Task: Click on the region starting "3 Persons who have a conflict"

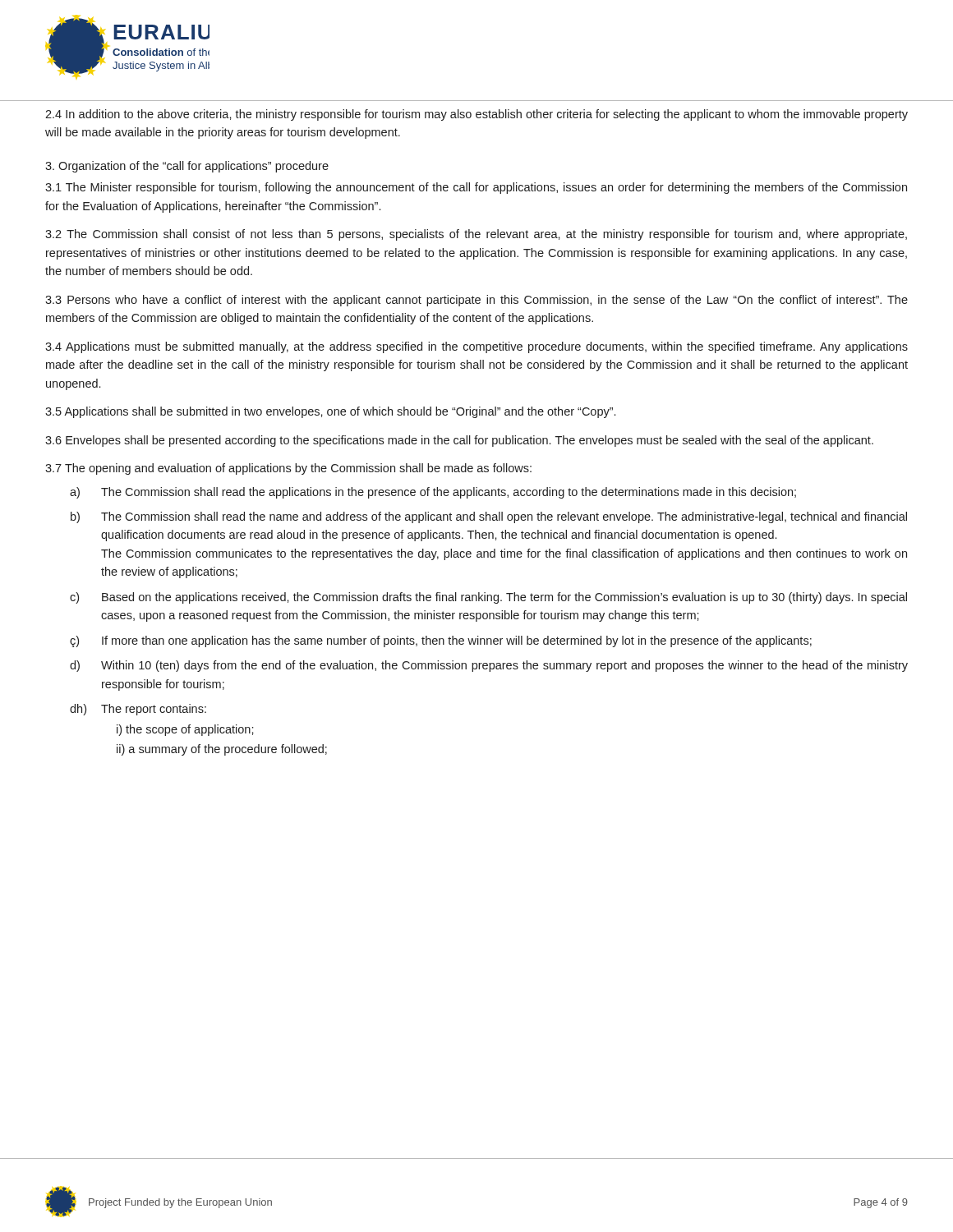Action: click(476, 309)
